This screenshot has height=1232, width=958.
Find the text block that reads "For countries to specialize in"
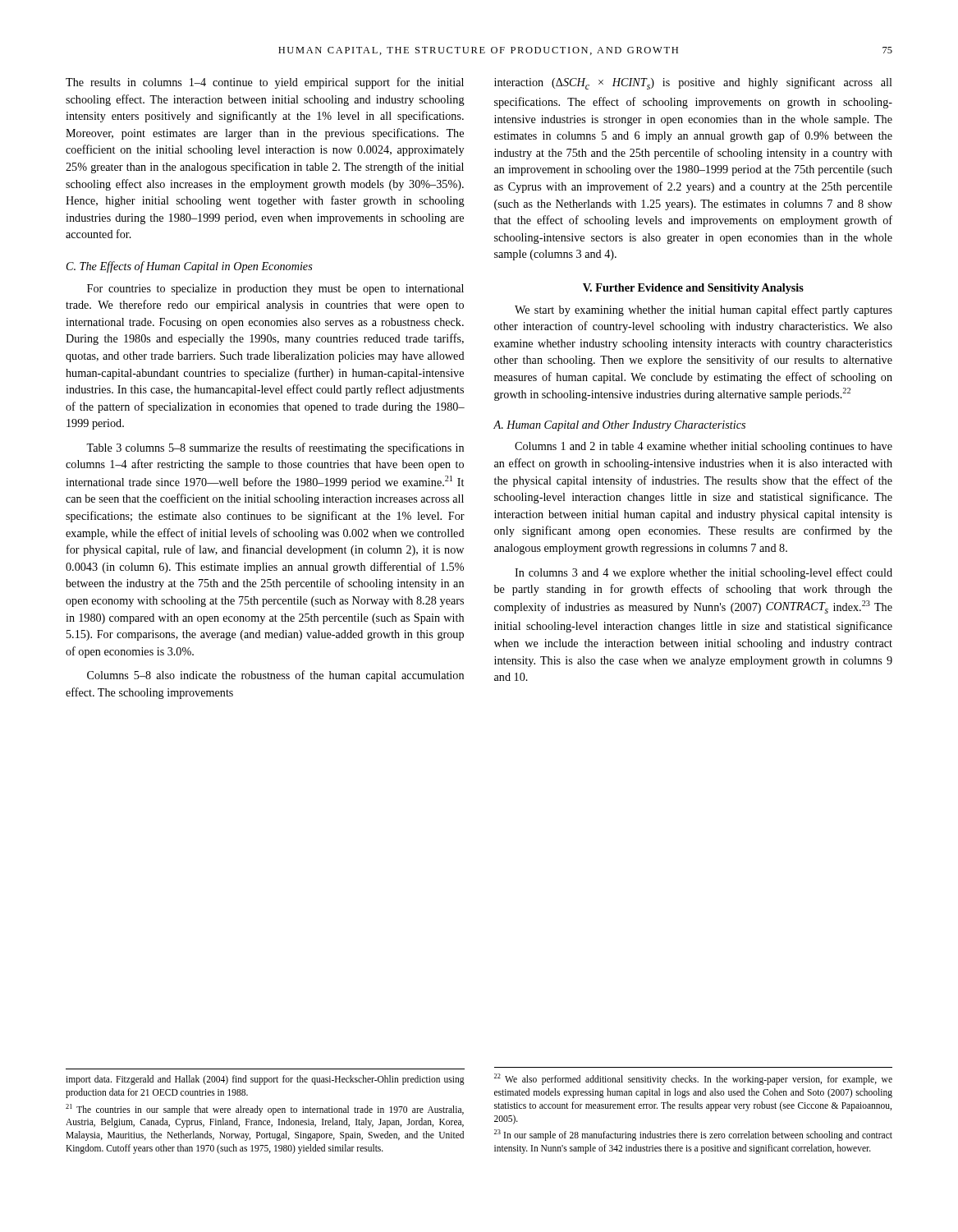pyautogui.click(x=265, y=490)
